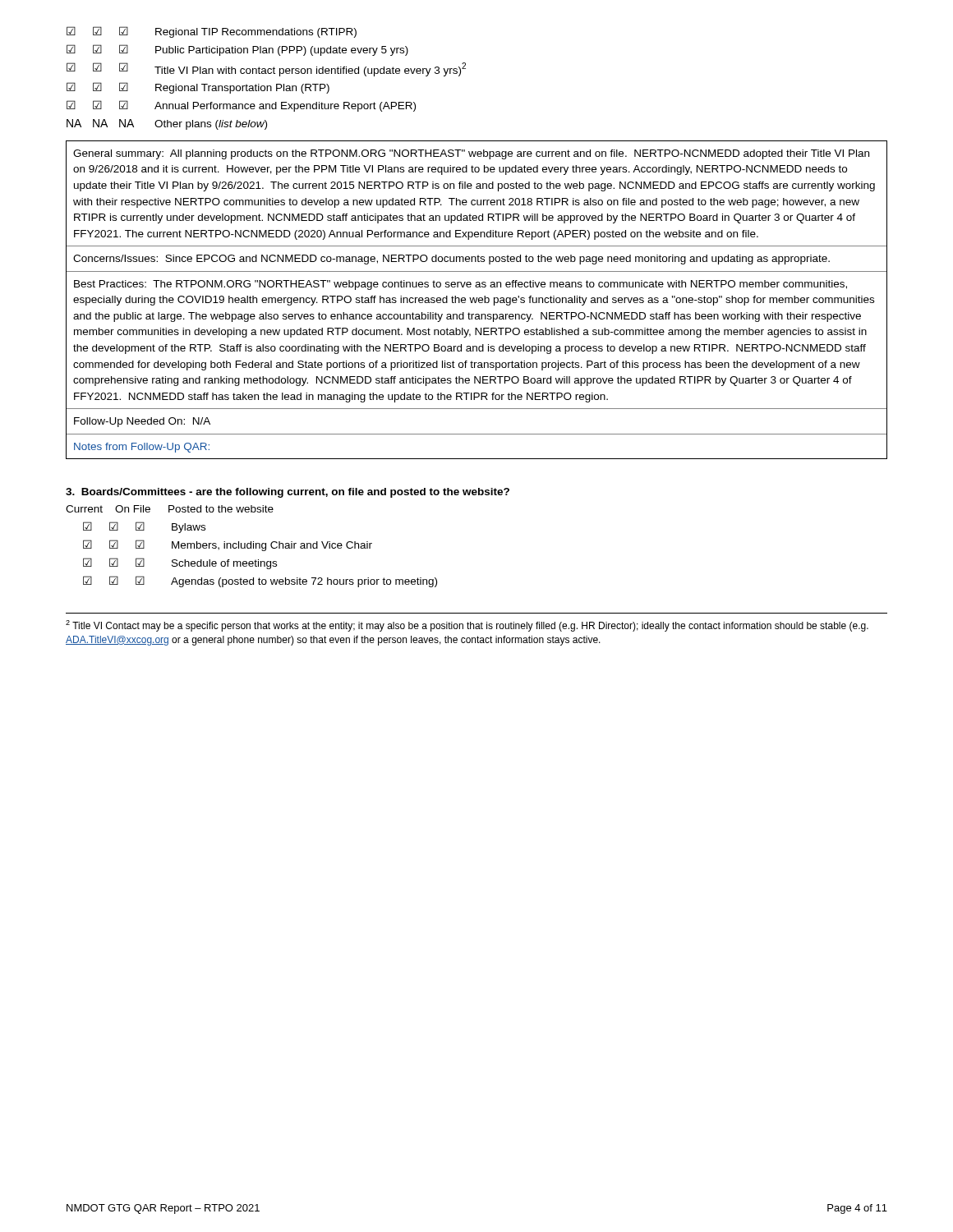
Task: Find the block on this page that starts "☑ ☑ ☑ Public Participation"
Action: pos(237,50)
